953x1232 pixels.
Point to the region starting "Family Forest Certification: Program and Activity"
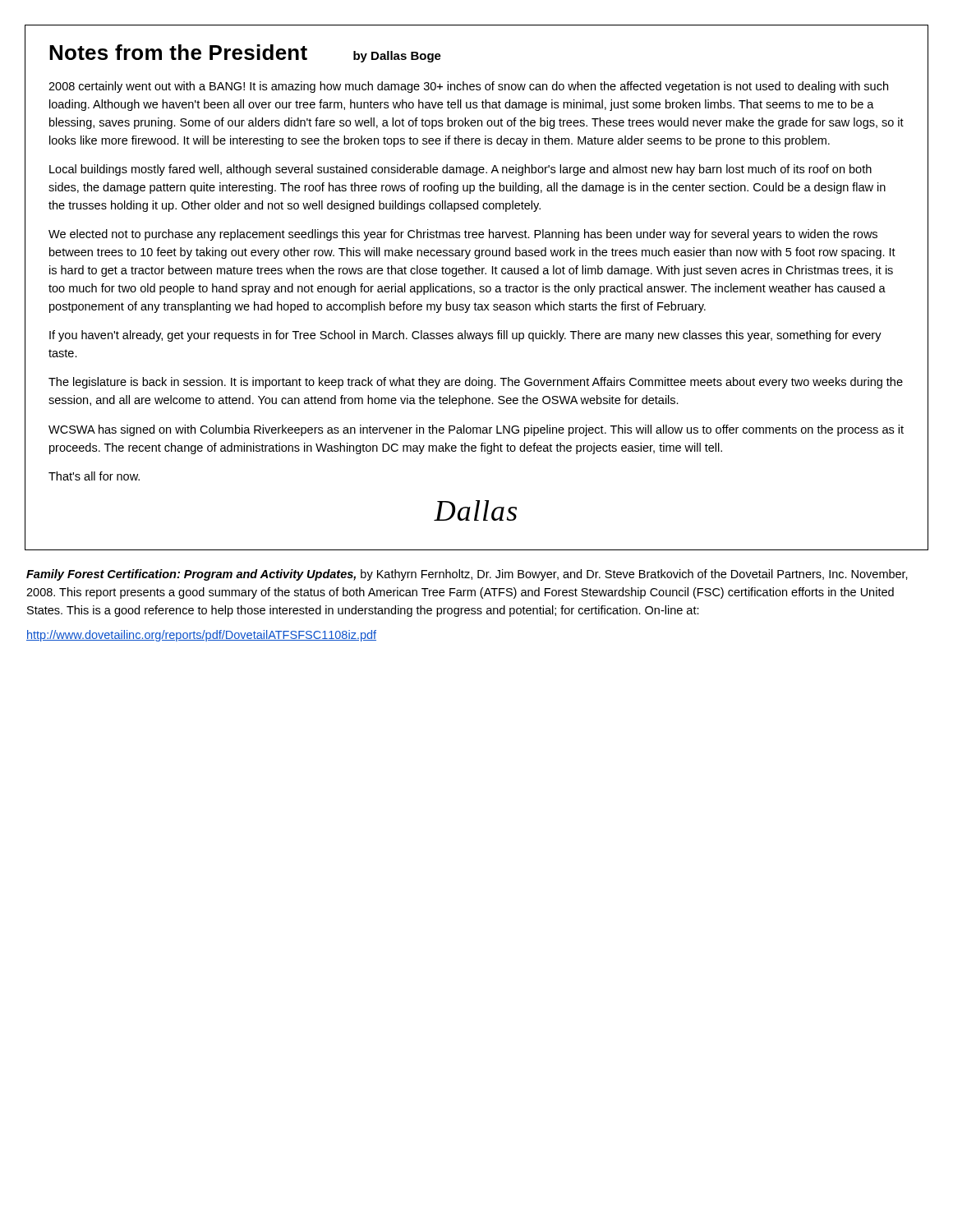467,592
